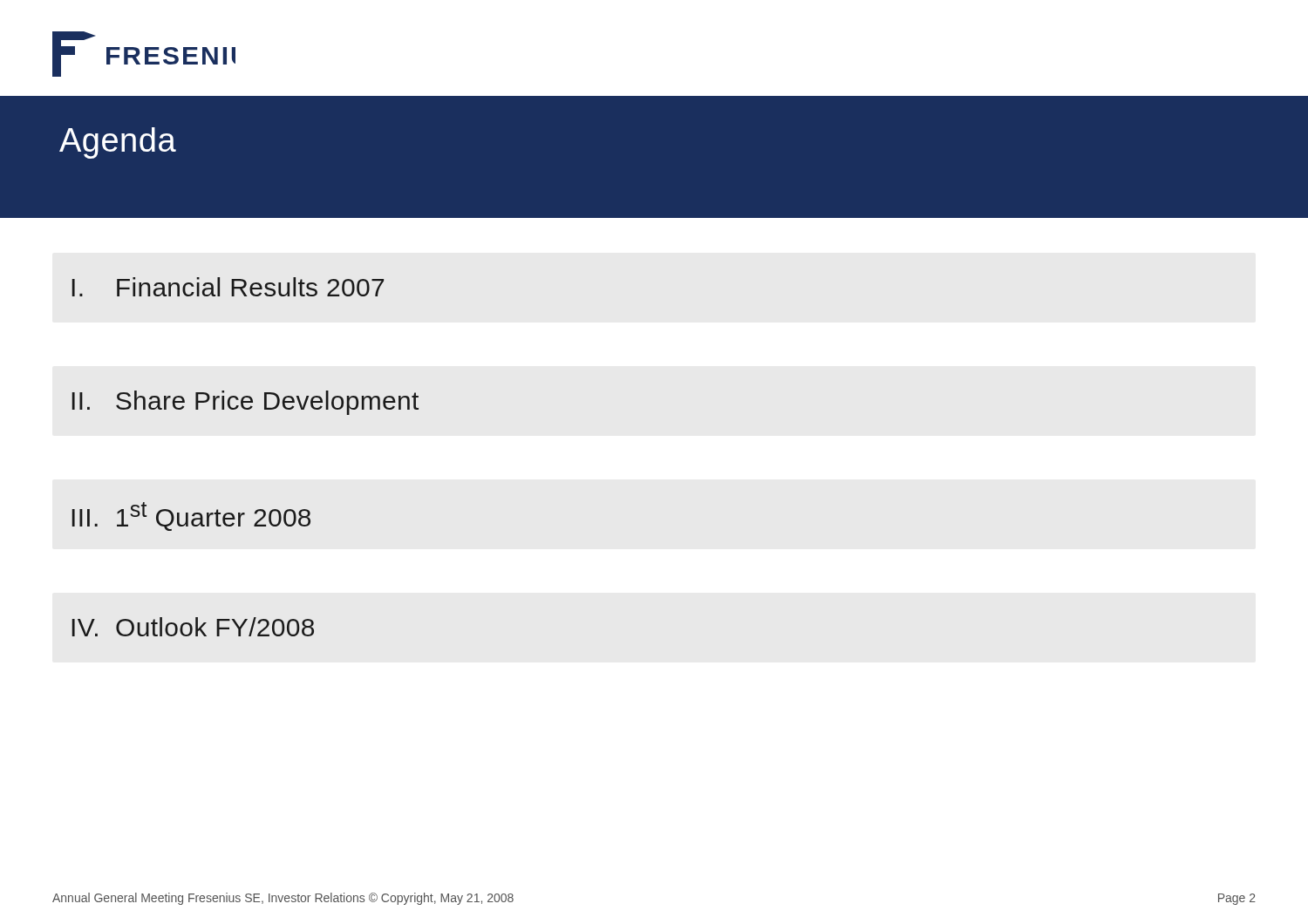Point to the text block starting "III. 1st Quarter 2008"

[x=191, y=514]
